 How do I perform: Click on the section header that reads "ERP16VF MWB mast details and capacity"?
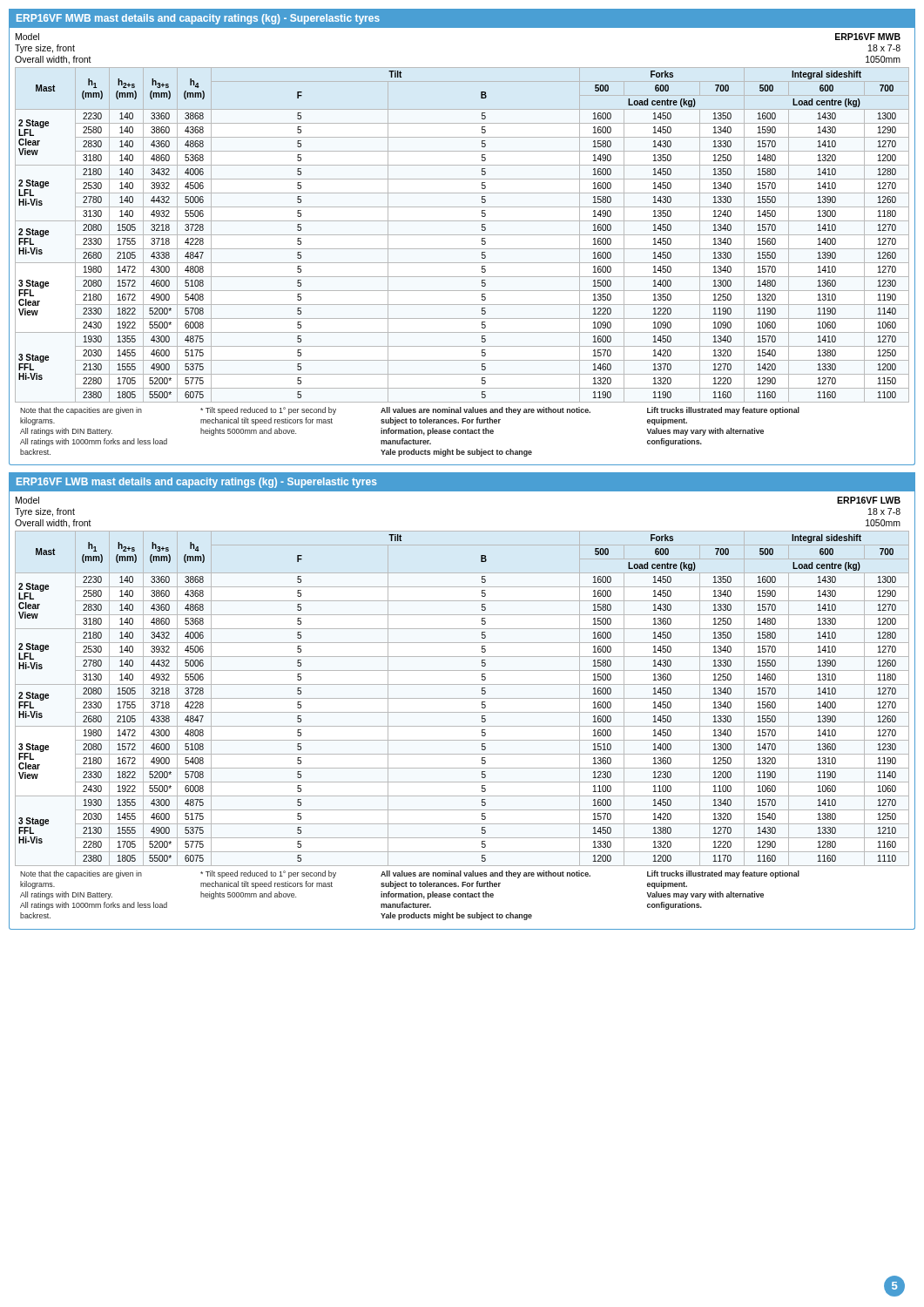pos(462,18)
